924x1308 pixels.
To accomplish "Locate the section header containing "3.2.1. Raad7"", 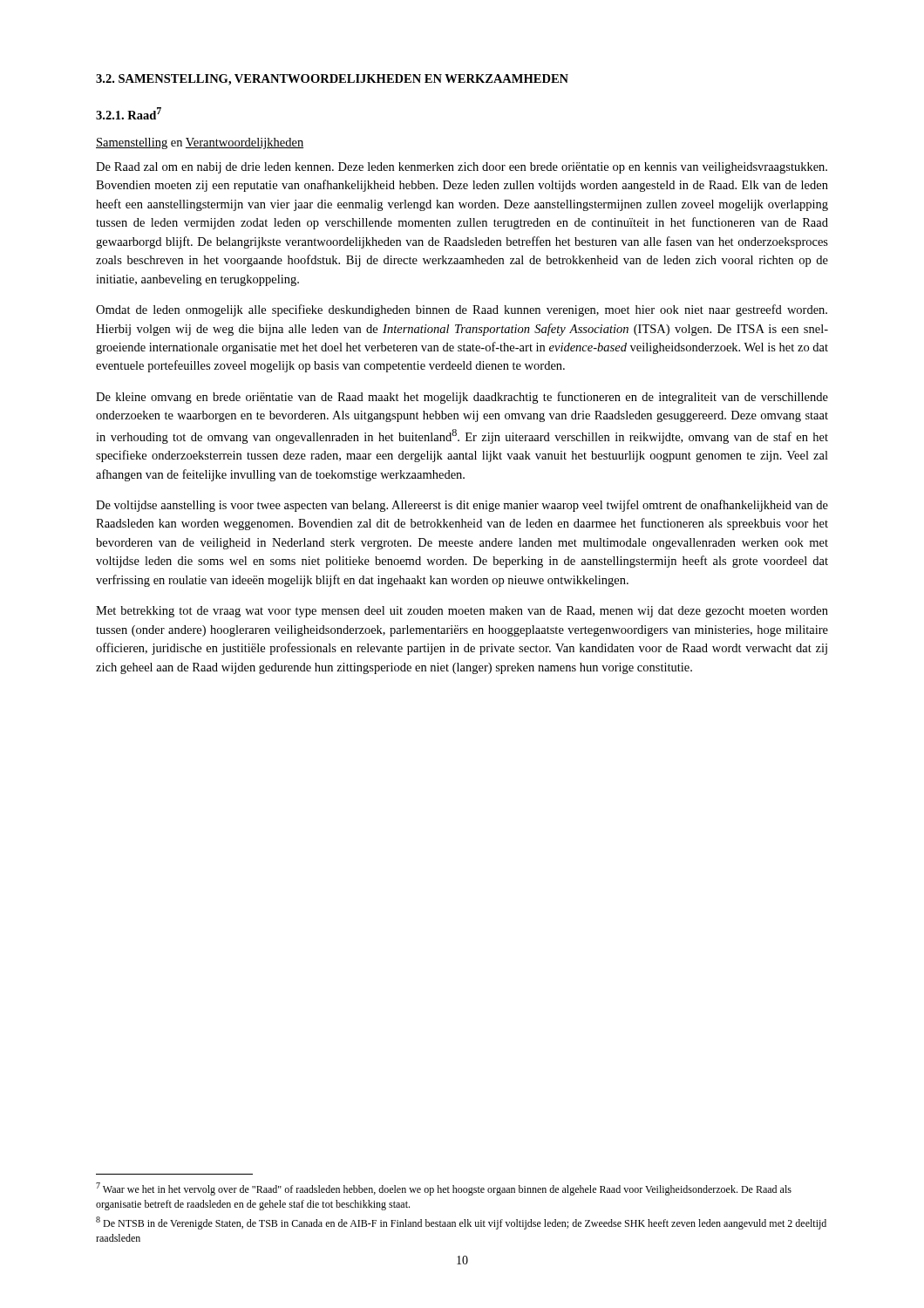I will point(129,113).
